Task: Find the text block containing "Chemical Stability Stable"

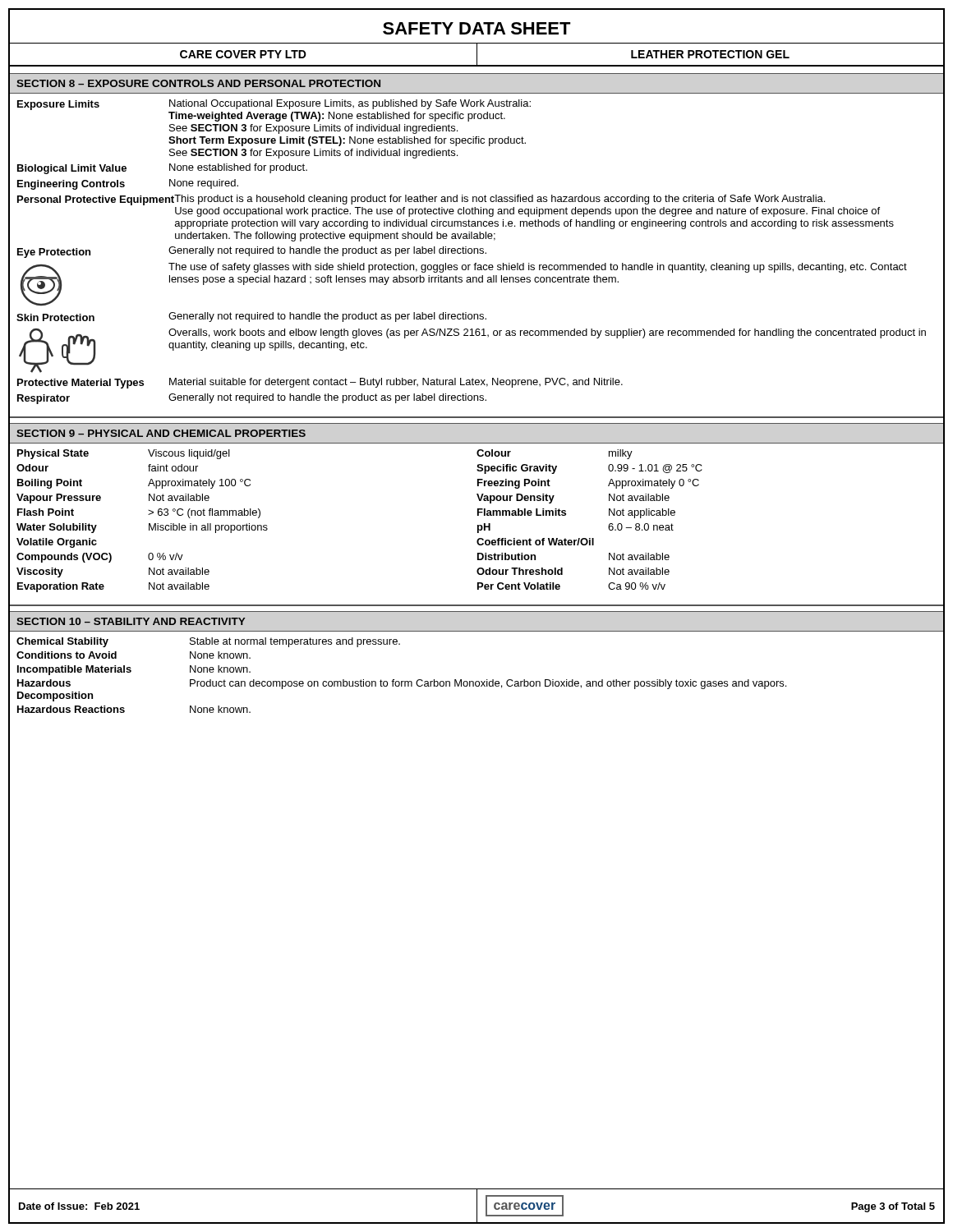Action: pos(476,641)
